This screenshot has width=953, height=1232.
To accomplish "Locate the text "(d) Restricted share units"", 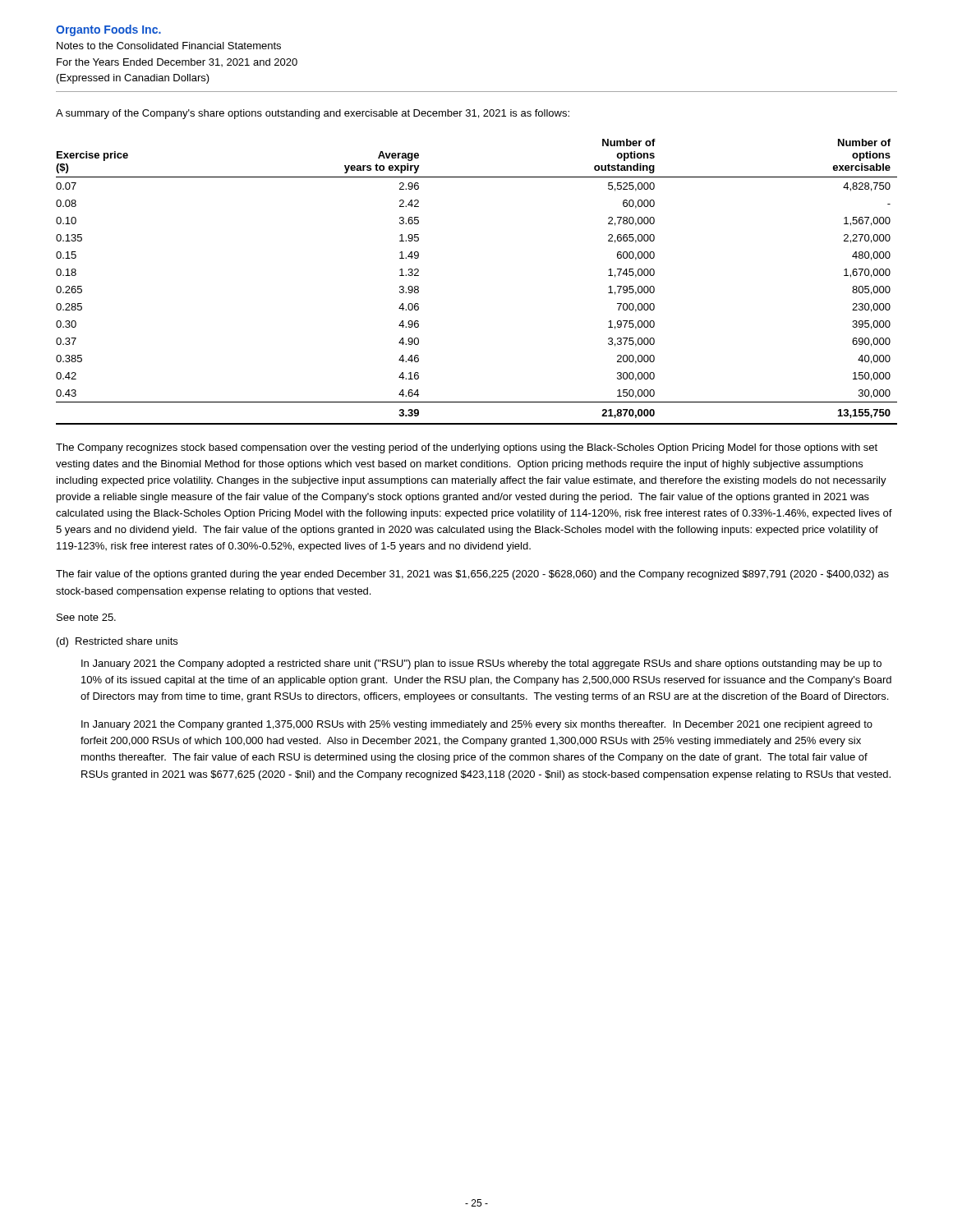I will point(117,641).
